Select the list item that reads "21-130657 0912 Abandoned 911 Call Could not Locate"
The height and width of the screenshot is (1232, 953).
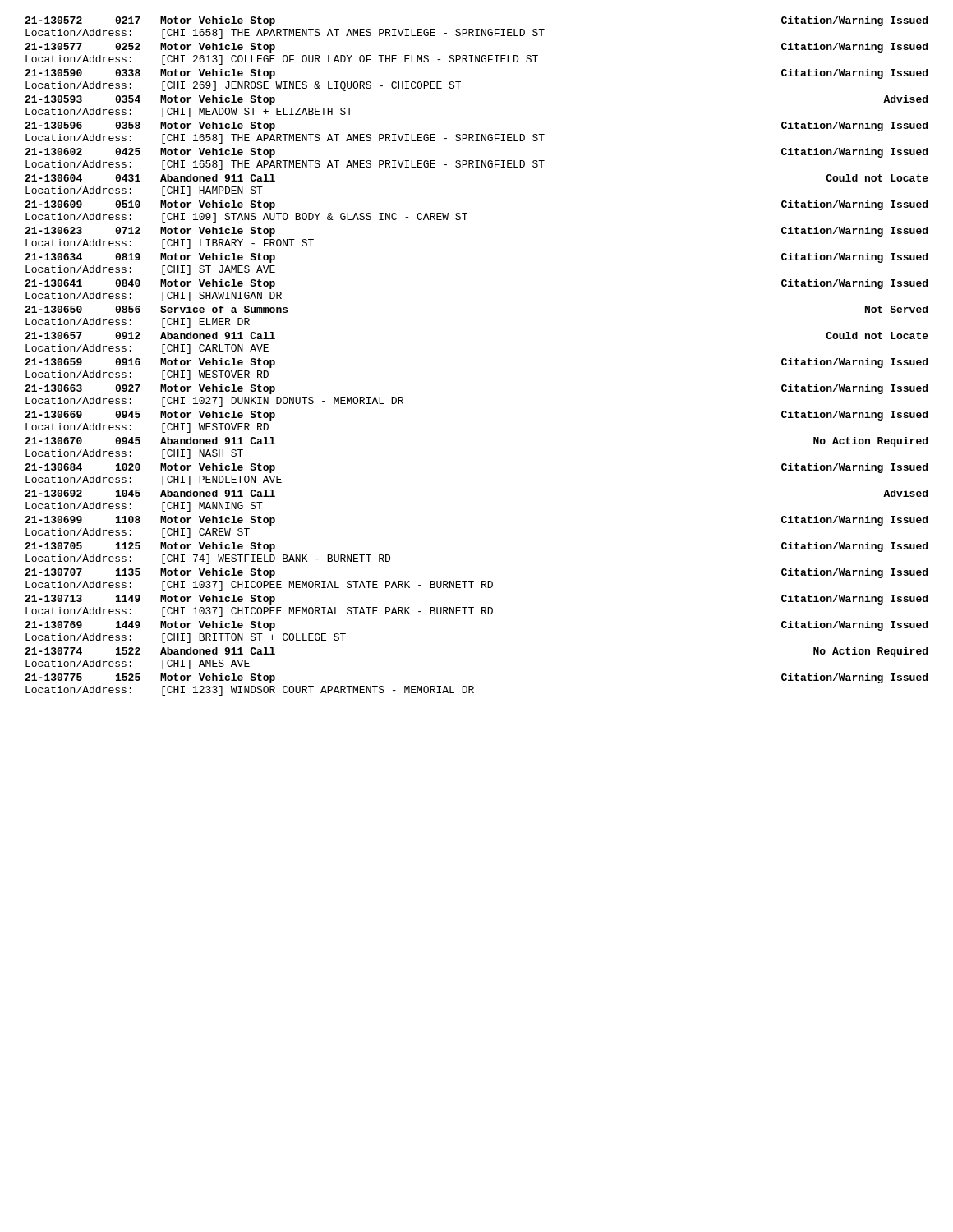click(57, 336)
